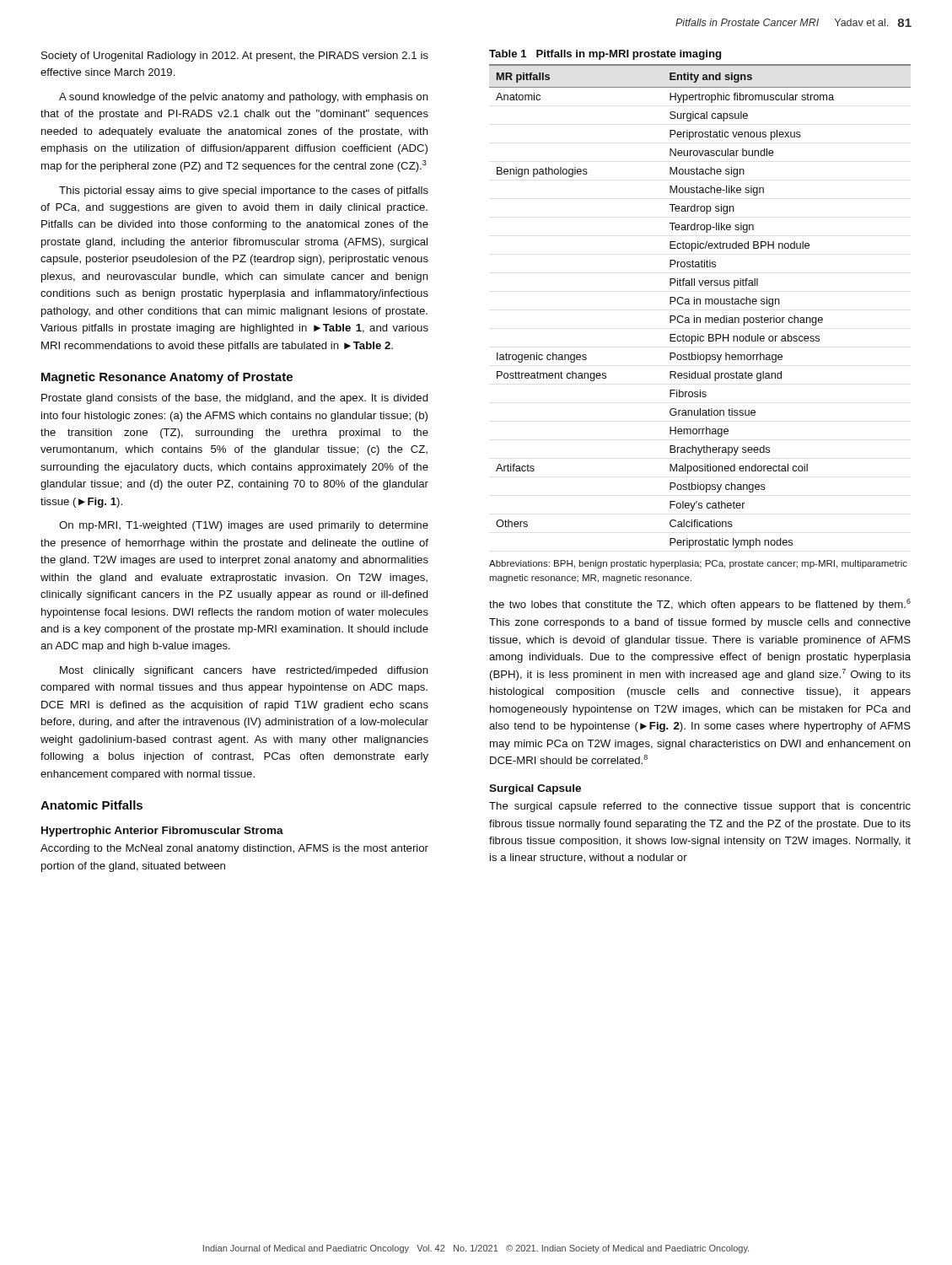This screenshot has width=952, height=1265.
Task: Click where it says "Anatomic Pitfalls"
Action: [92, 805]
